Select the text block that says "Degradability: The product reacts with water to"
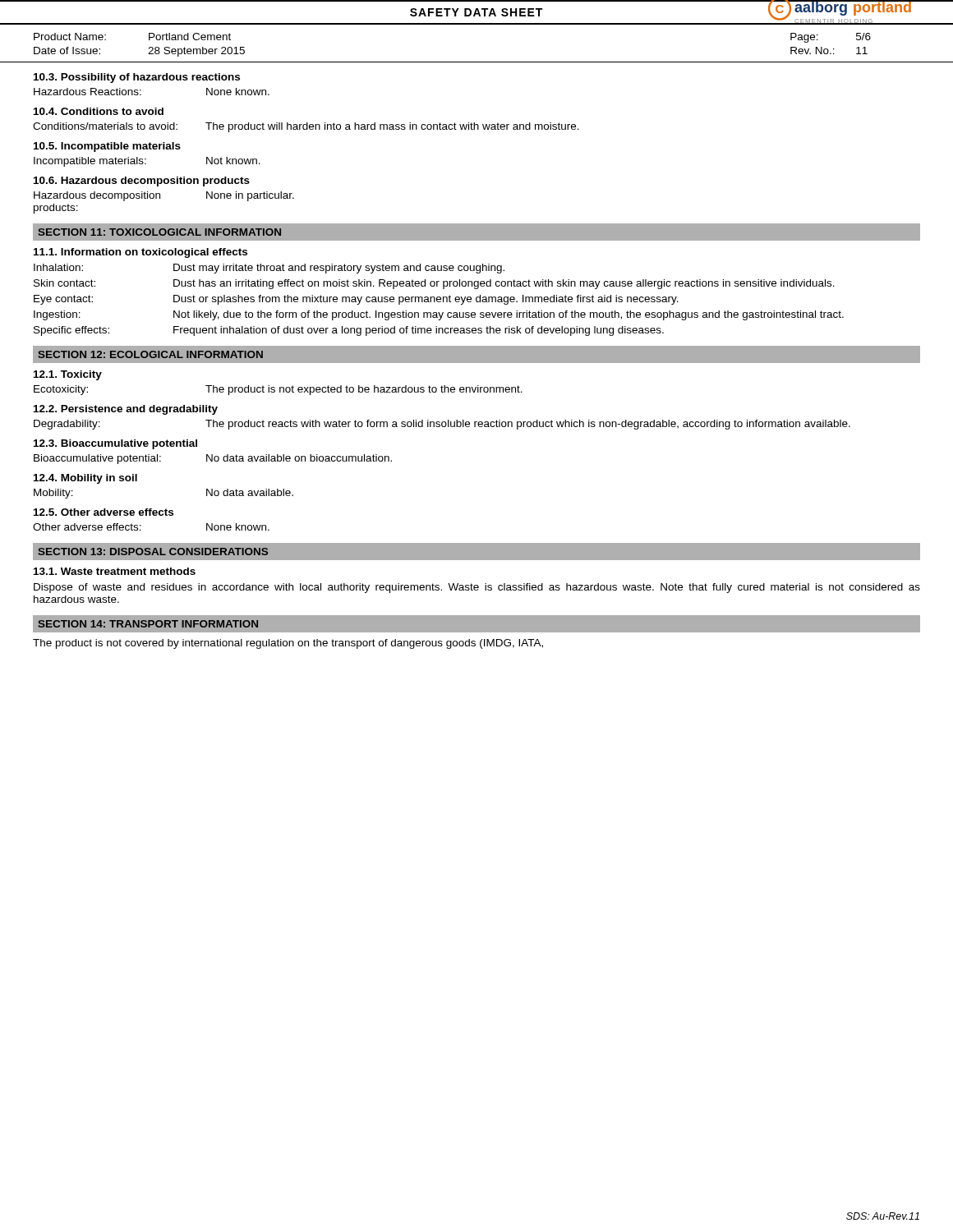The image size is (953, 1232). tap(476, 423)
